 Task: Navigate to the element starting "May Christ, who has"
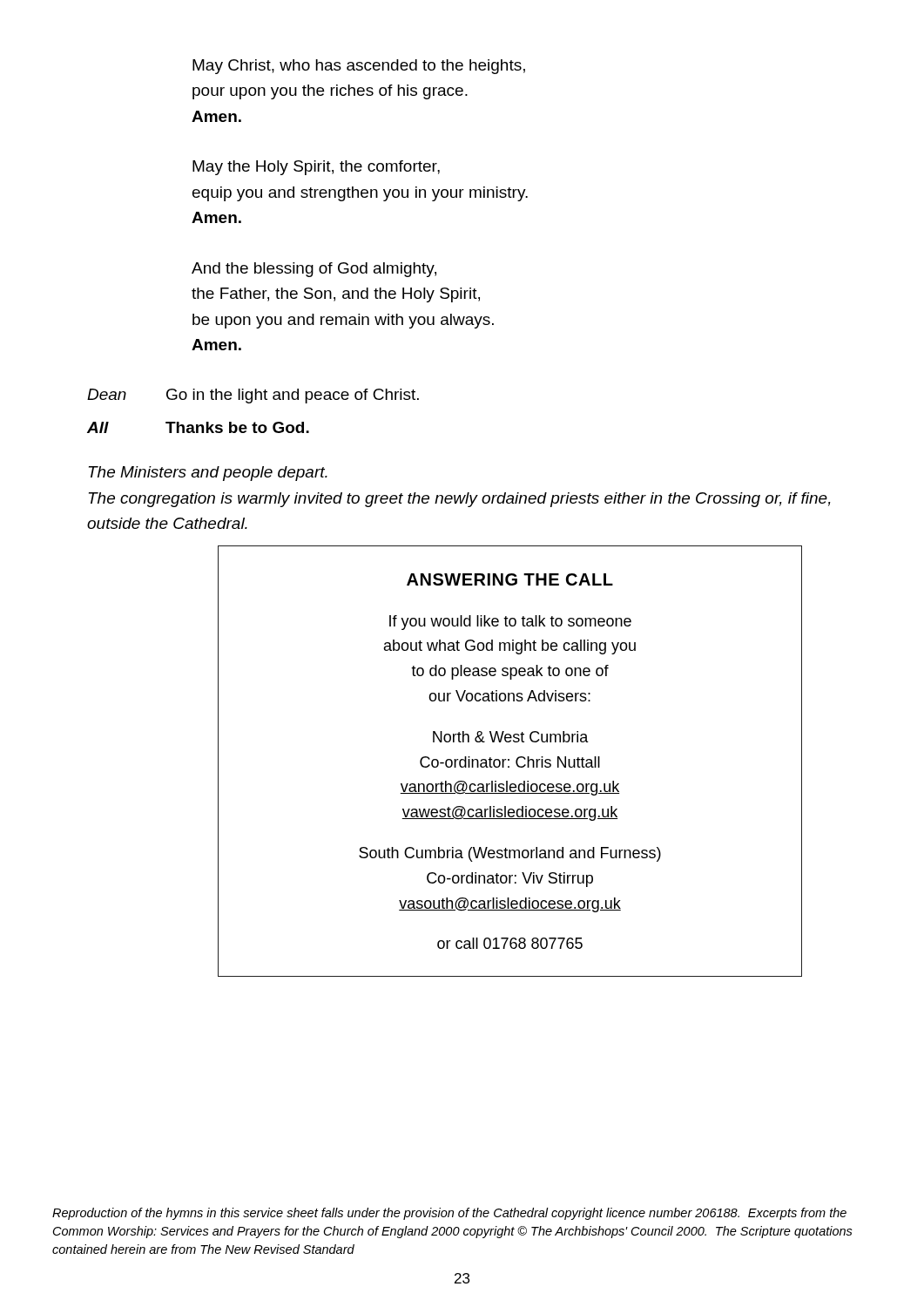pyautogui.click(x=359, y=91)
